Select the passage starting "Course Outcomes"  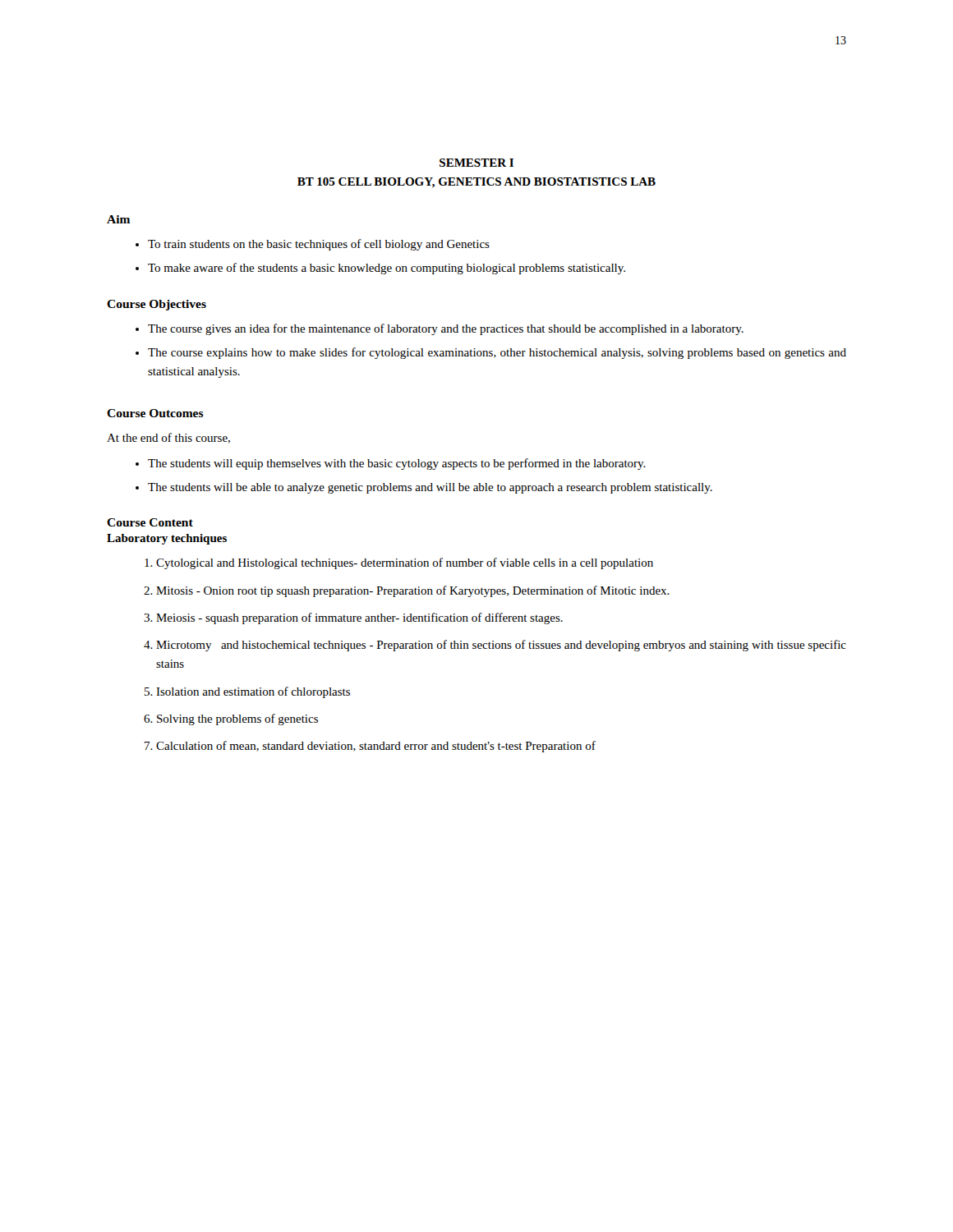(x=155, y=413)
